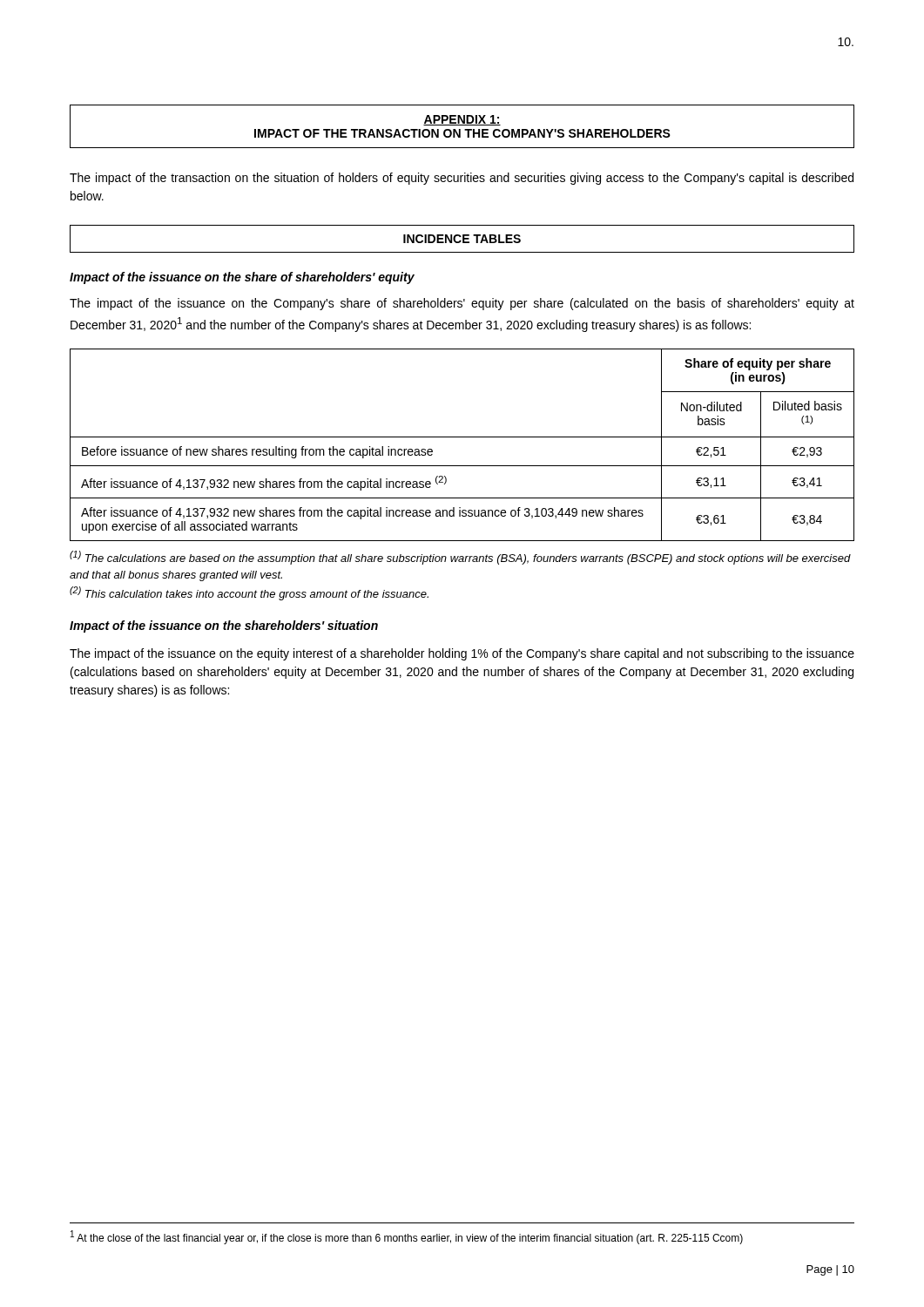Image resolution: width=924 pixels, height=1307 pixels.
Task: Locate the text block starting "Impact of the issuance on the share of"
Action: (x=242, y=277)
